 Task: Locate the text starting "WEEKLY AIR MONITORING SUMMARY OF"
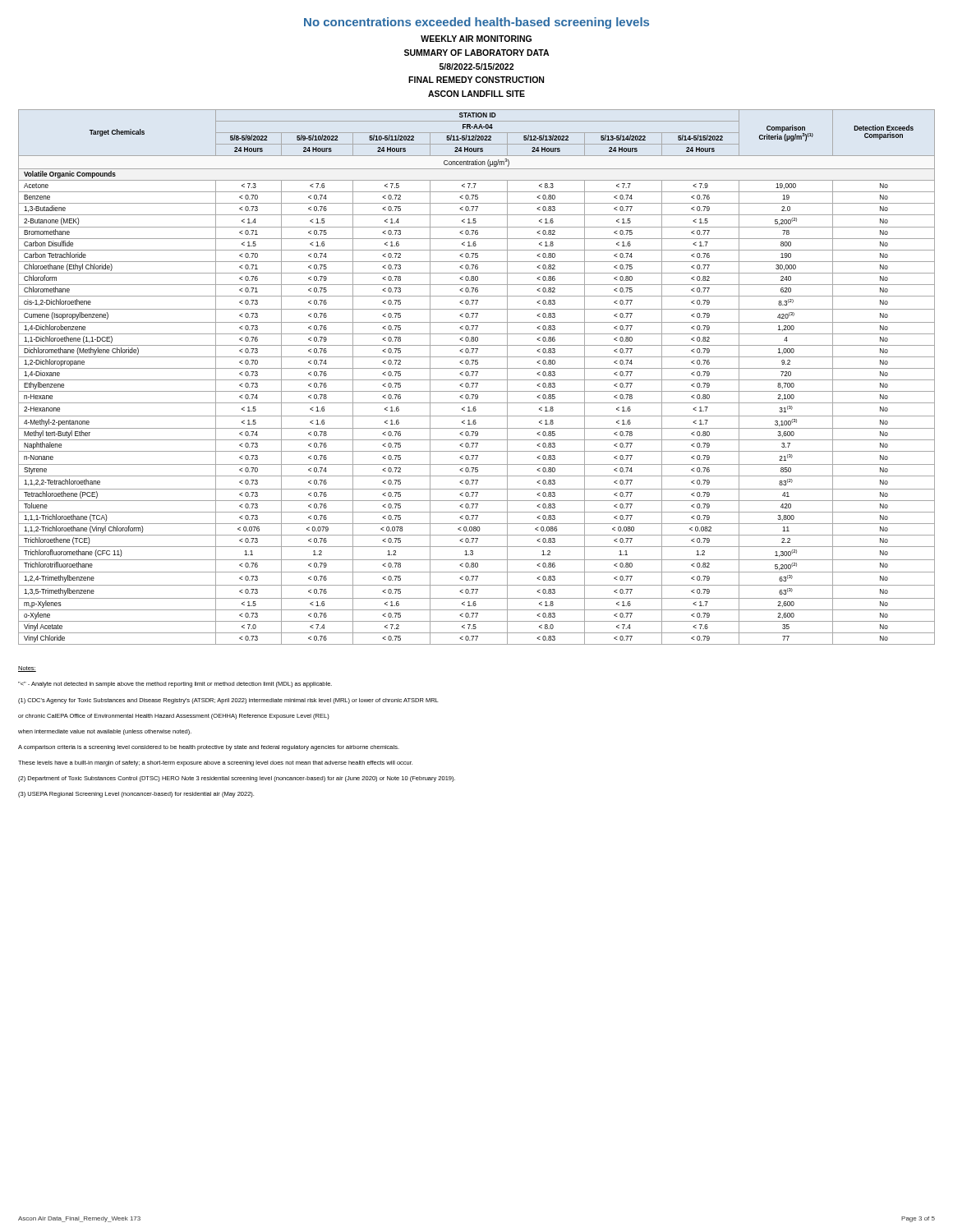tap(476, 66)
